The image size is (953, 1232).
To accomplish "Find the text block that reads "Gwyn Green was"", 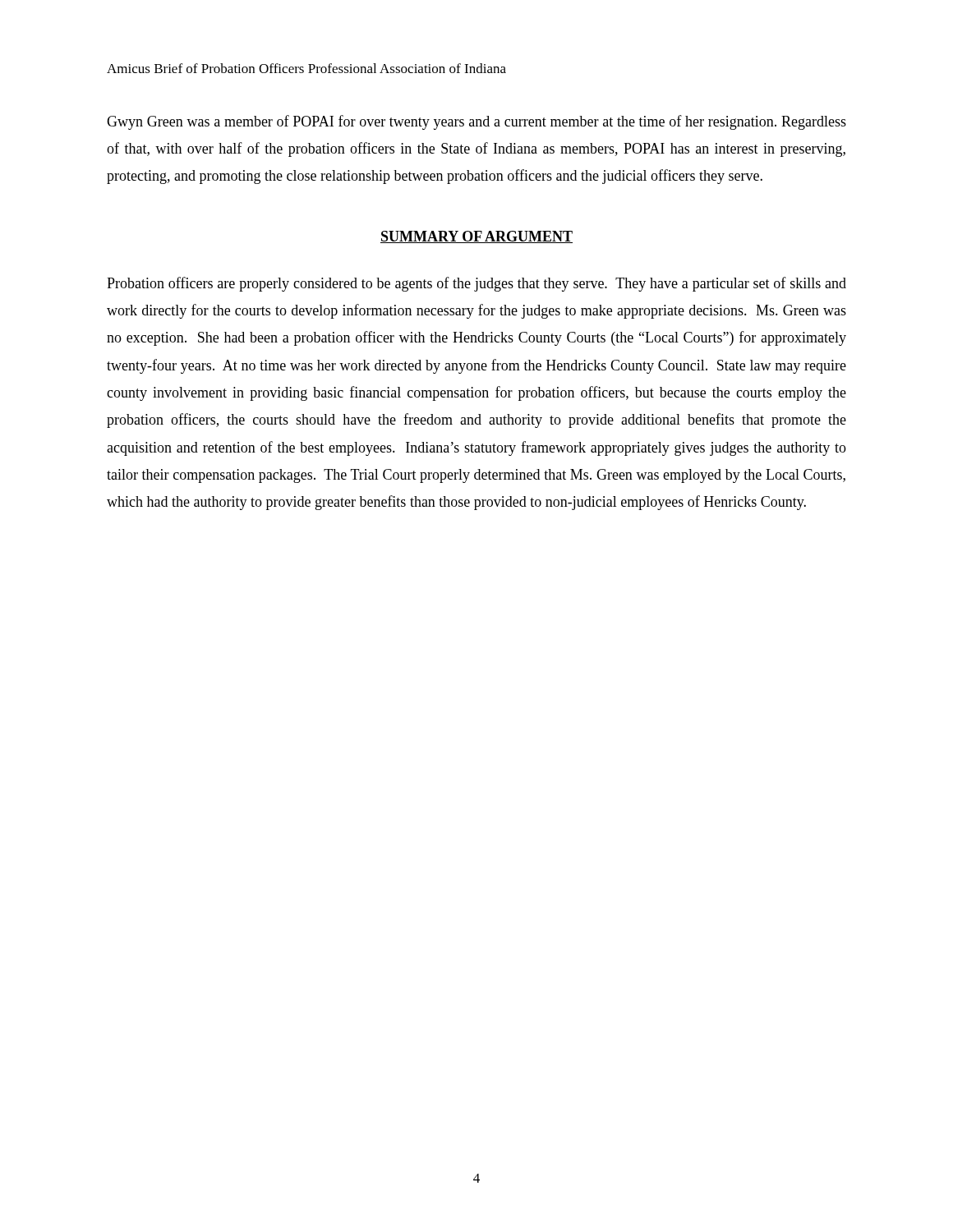I will tap(476, 149).
